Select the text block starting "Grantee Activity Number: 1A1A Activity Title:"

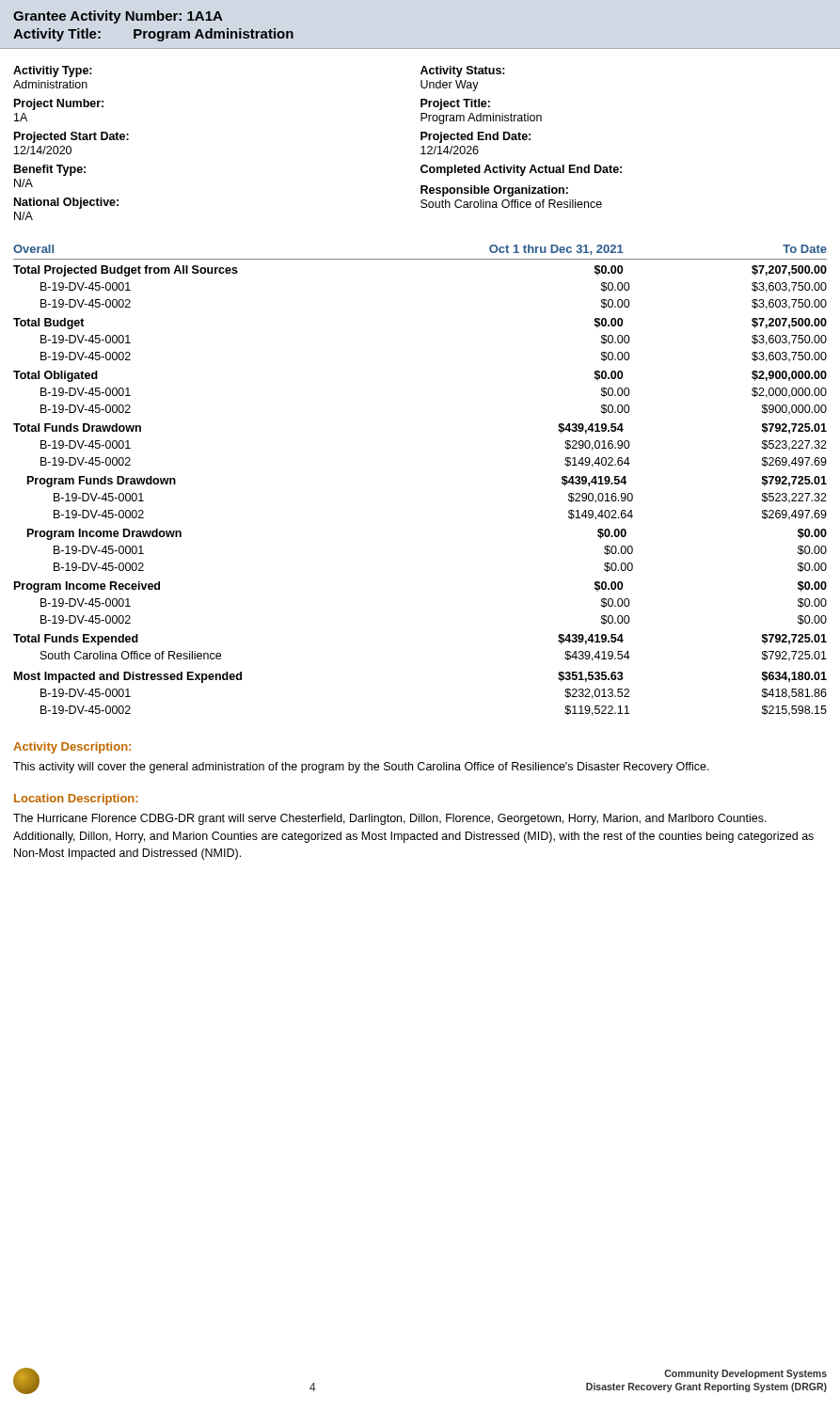coord(118,17)
